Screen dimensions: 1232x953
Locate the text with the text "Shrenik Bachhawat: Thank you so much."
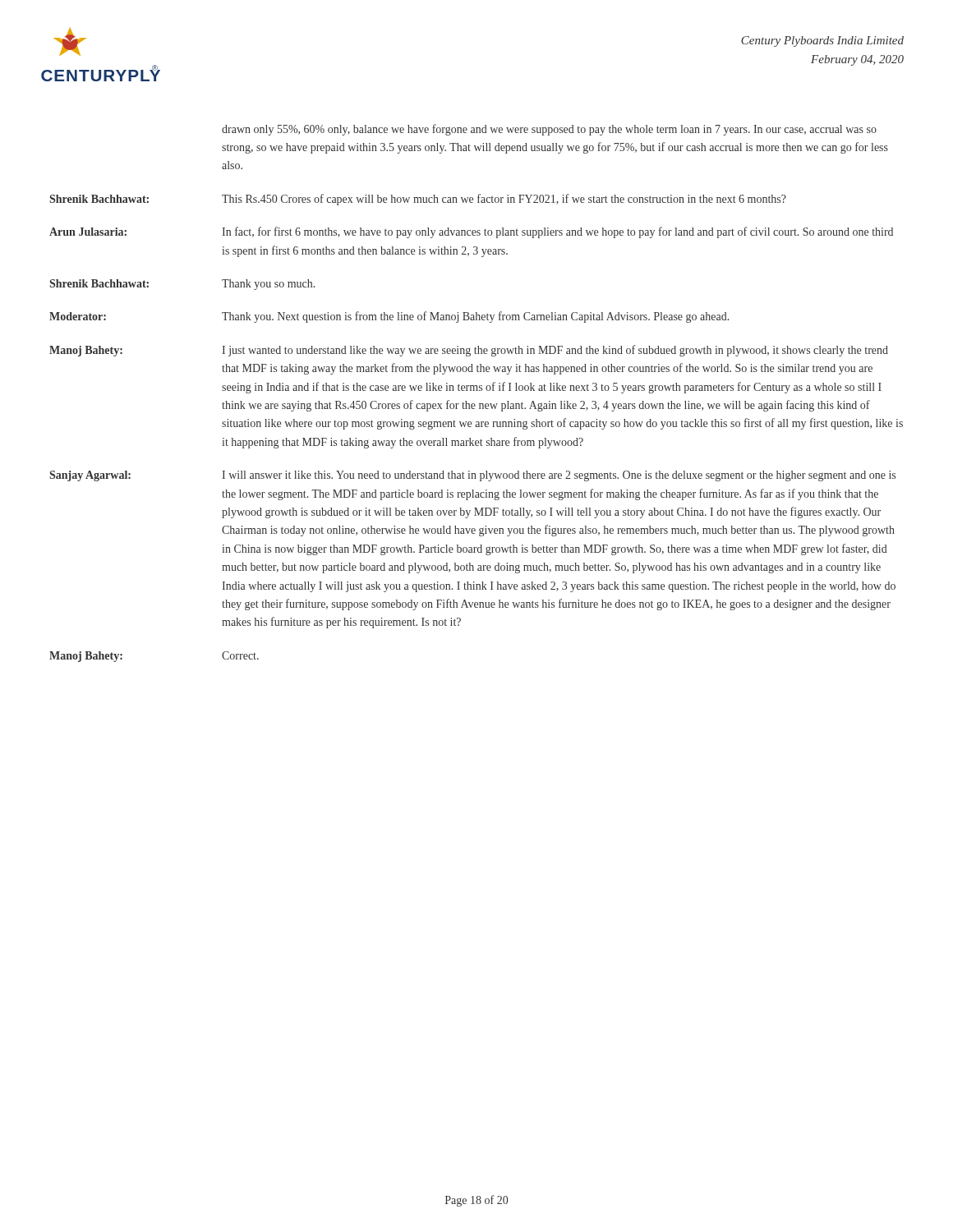100,285
